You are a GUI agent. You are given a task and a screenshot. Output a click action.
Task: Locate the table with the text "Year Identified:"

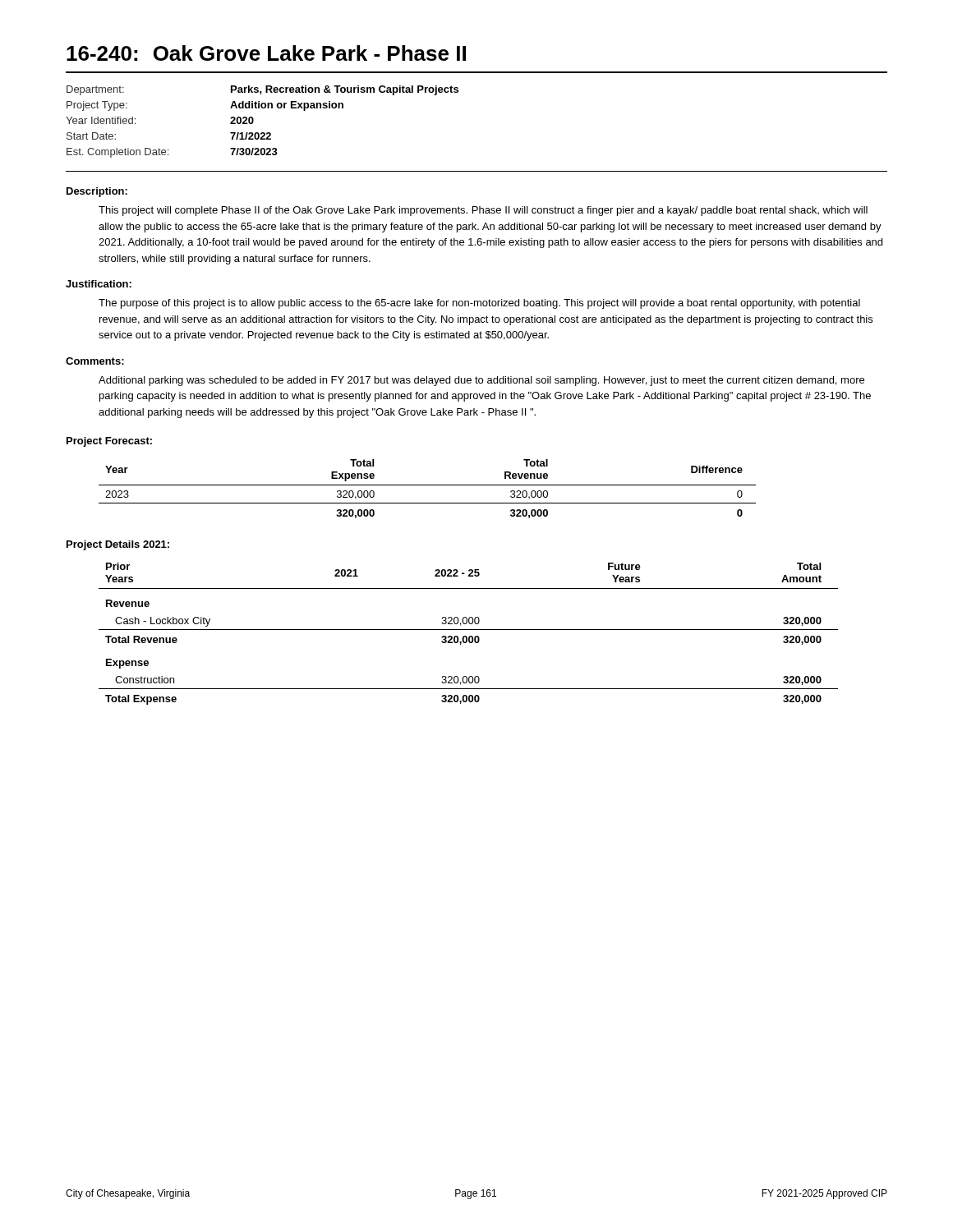click(x=476, y=120)
